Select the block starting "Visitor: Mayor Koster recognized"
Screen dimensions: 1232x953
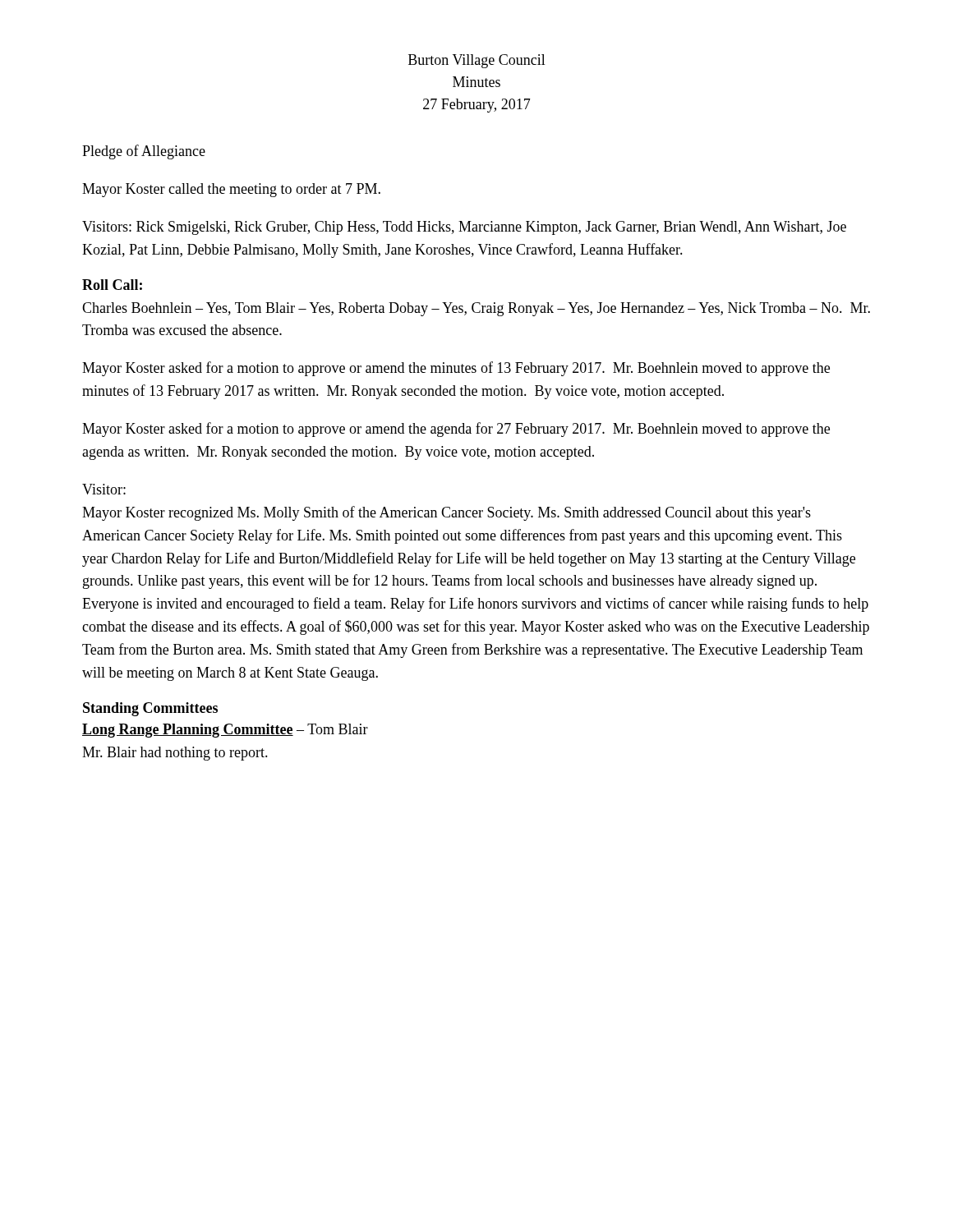pos(476,581)
